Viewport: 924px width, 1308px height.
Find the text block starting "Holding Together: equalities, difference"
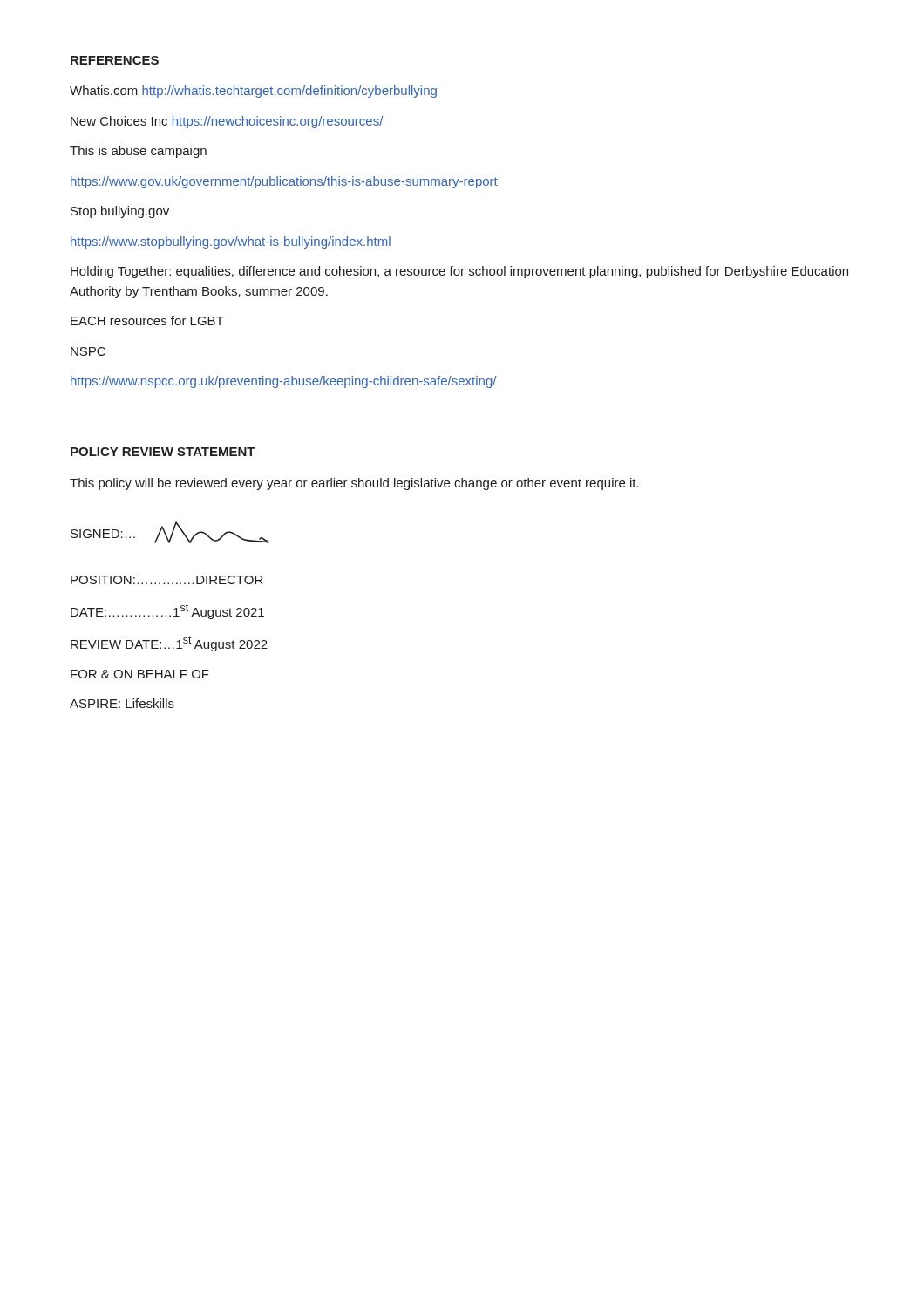point(459,281)
